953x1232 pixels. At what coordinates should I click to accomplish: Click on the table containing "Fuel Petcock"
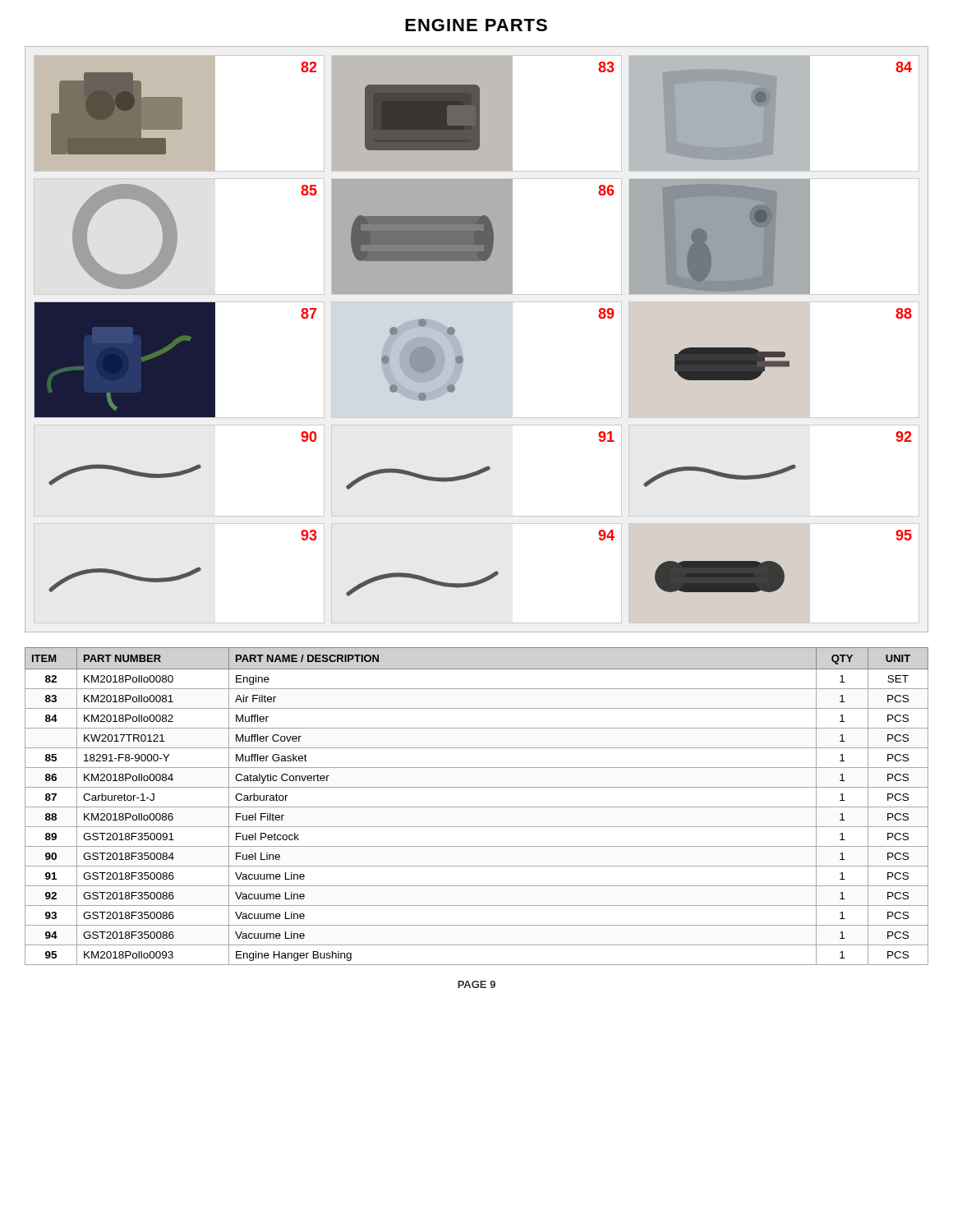[476, 806]
